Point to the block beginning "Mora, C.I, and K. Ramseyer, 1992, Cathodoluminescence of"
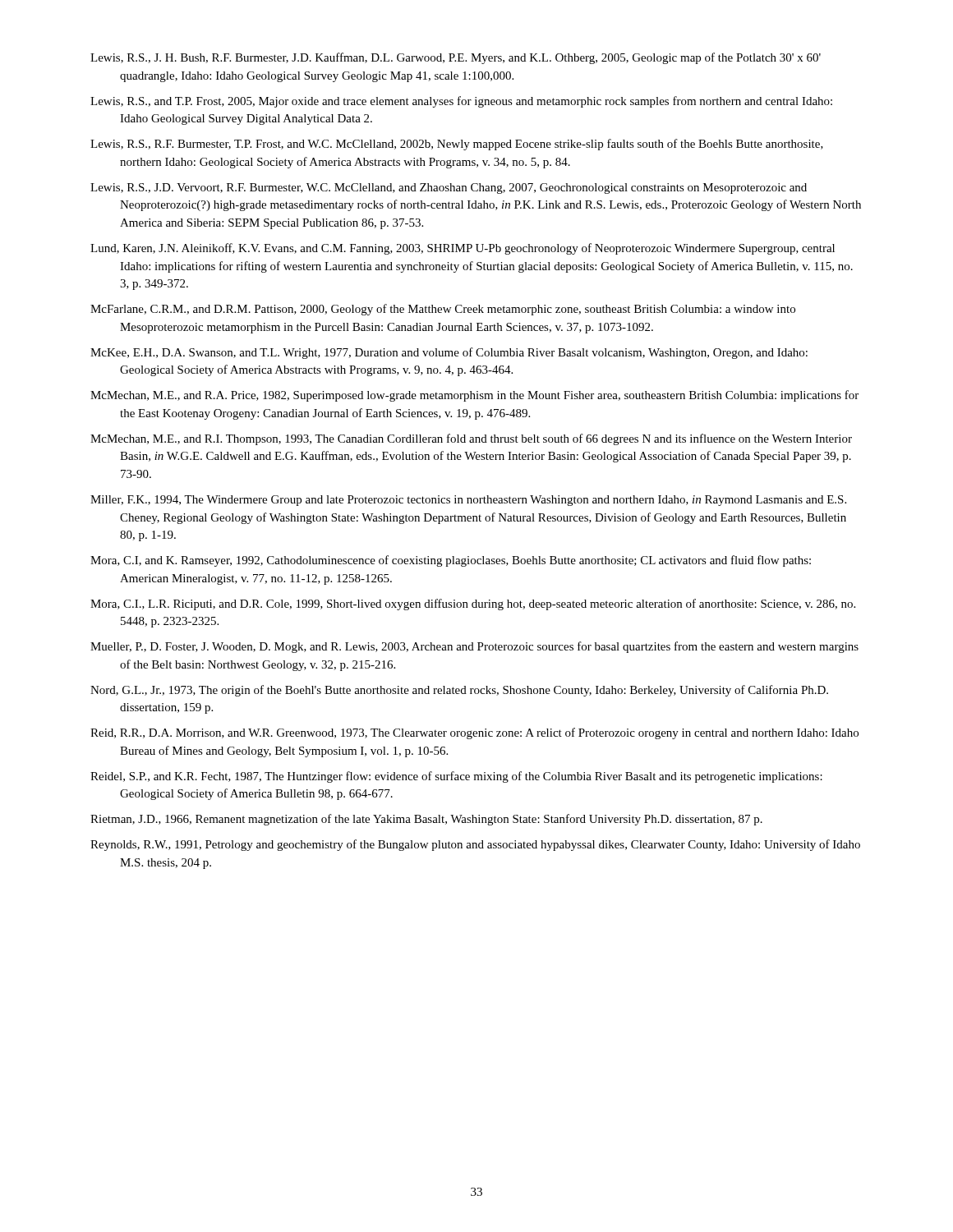 coord(451,569)
